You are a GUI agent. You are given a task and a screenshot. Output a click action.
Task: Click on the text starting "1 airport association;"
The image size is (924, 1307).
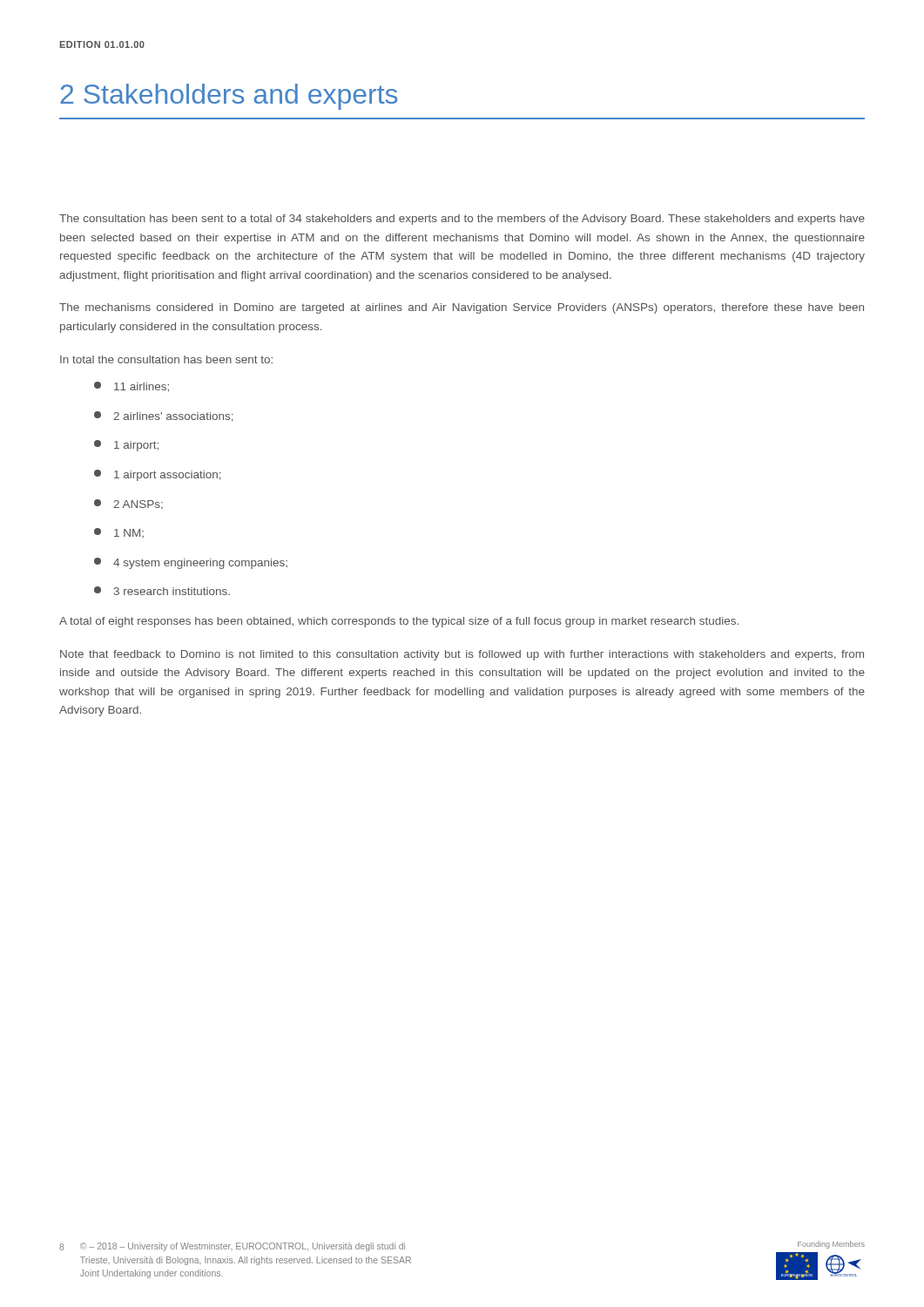coord(158,475)
